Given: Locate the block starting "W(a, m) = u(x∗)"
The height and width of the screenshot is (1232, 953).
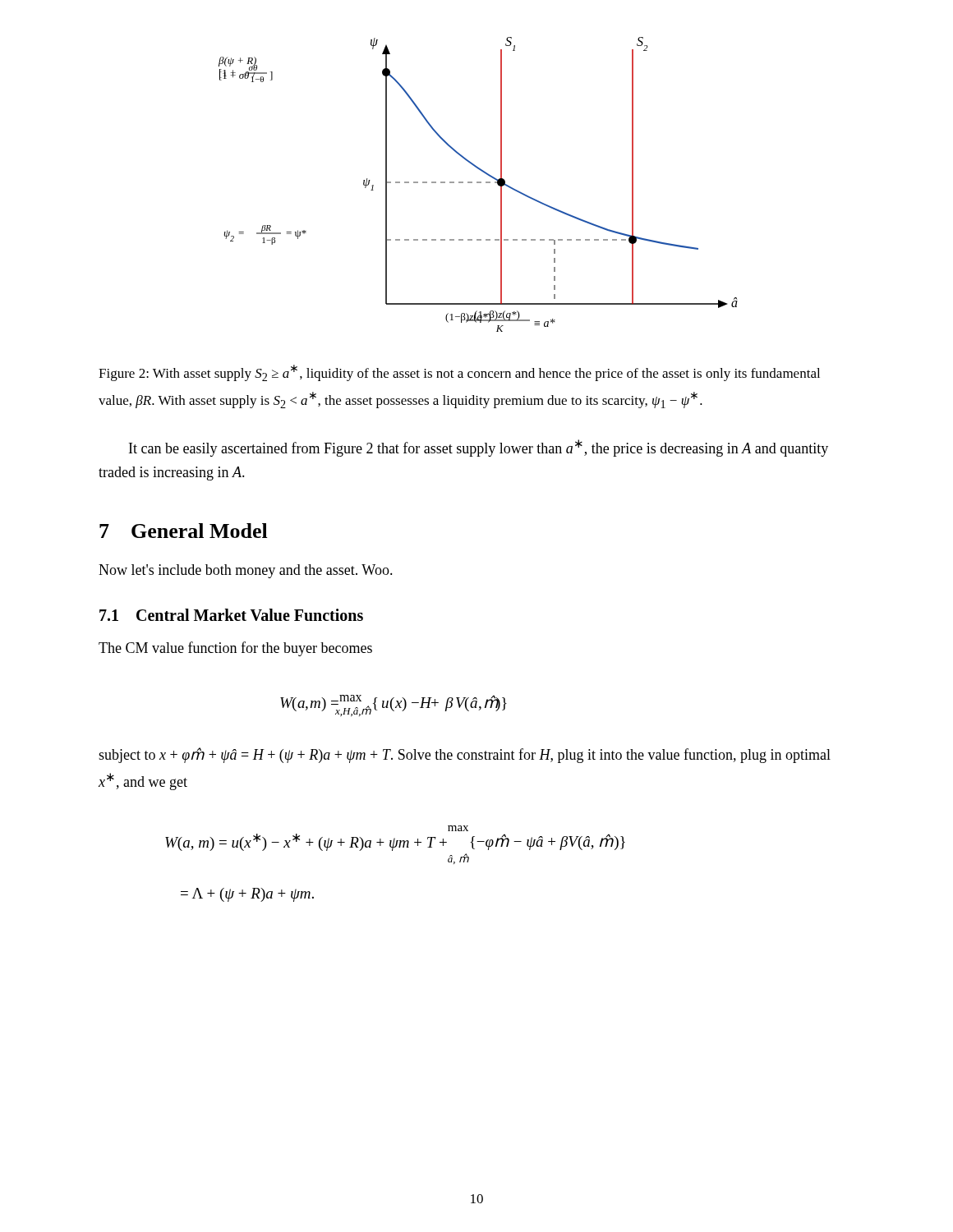Looking at the screenshot, I should click(x=395, y=861).
